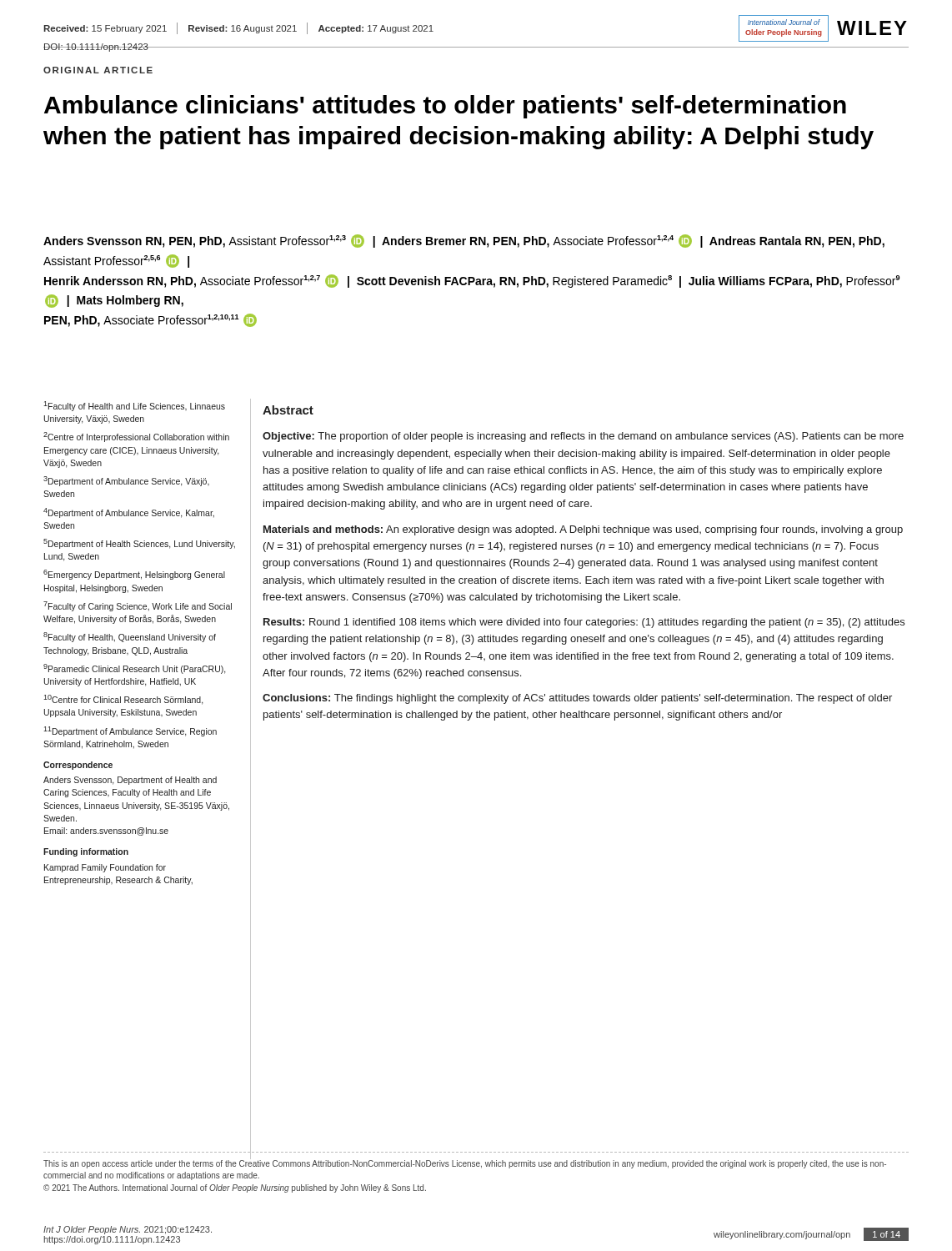Locate the block of text that opens with "Abstract Objective: The proportion of"
The width and height of the screenshot is (952, 1251).
[586, 562]
